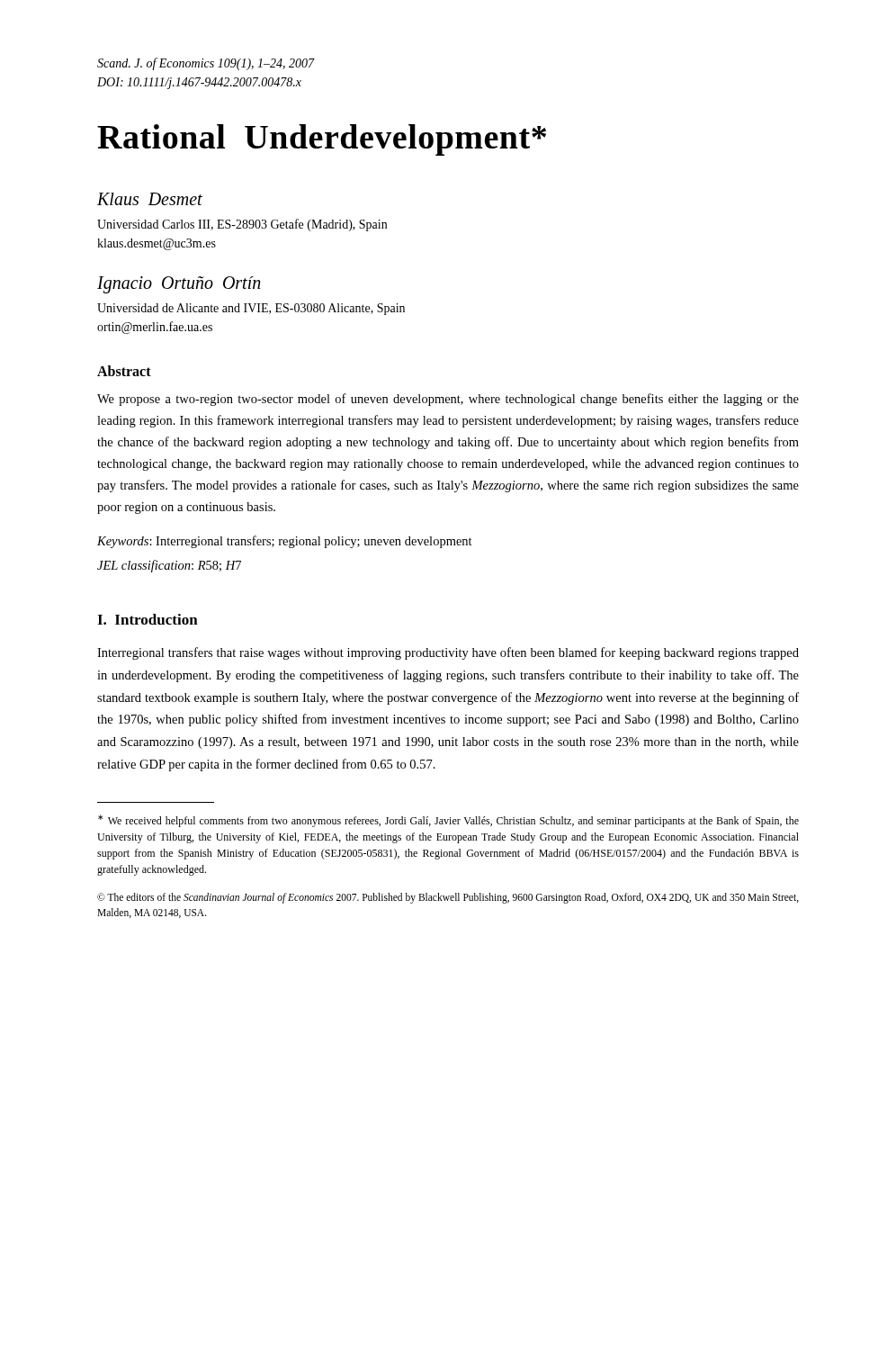Click the passage that begins "Universidad Carlos III, ES-28903 Getafe"
The width and height of the screenshot is (896, 1350).
point(242,234)
